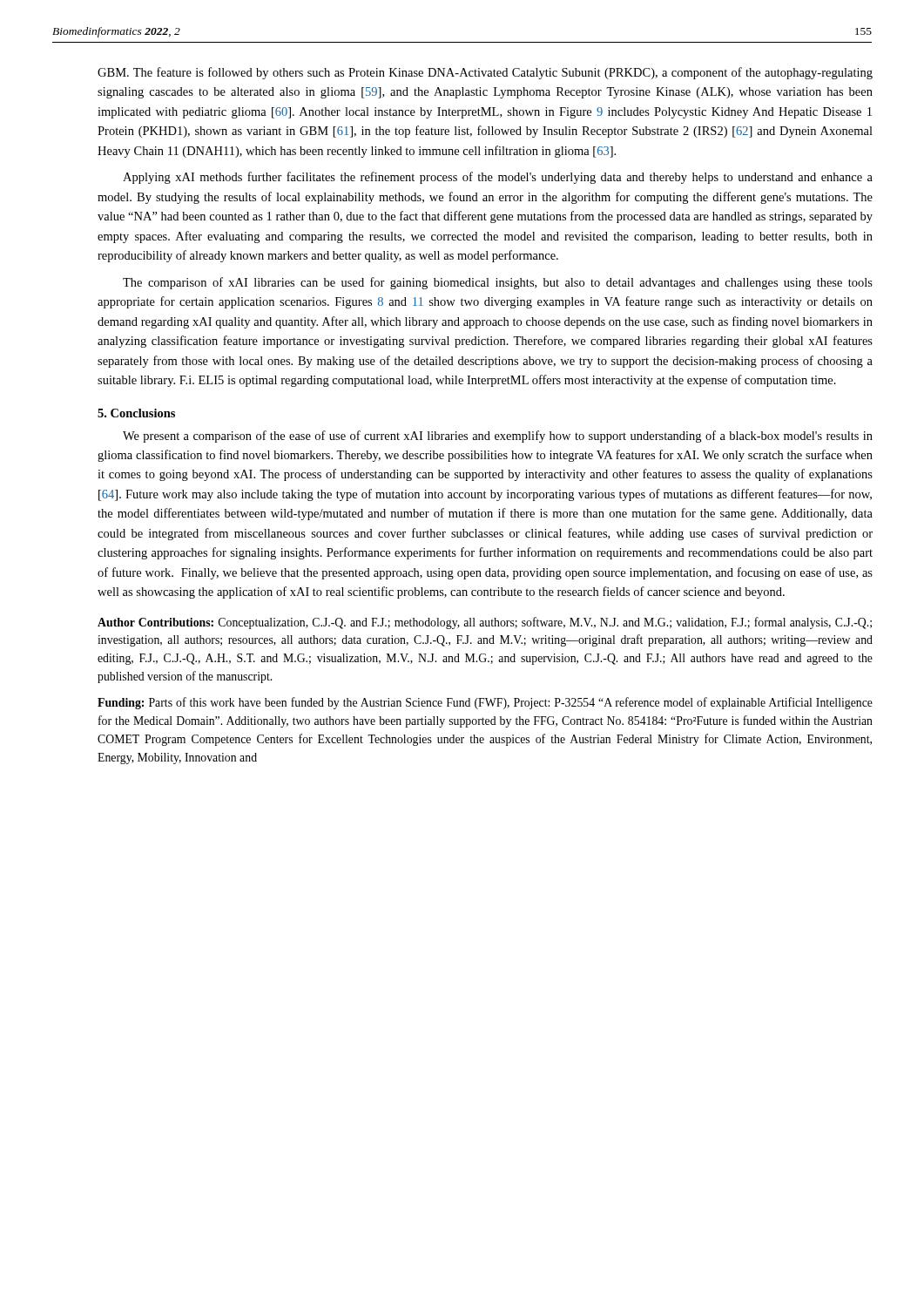This screenshot has height=1307, width=924.
Task: Select the text block that says "Author Contributions: Conceptualization, C.J.-Q."
Action: (485, 690)
